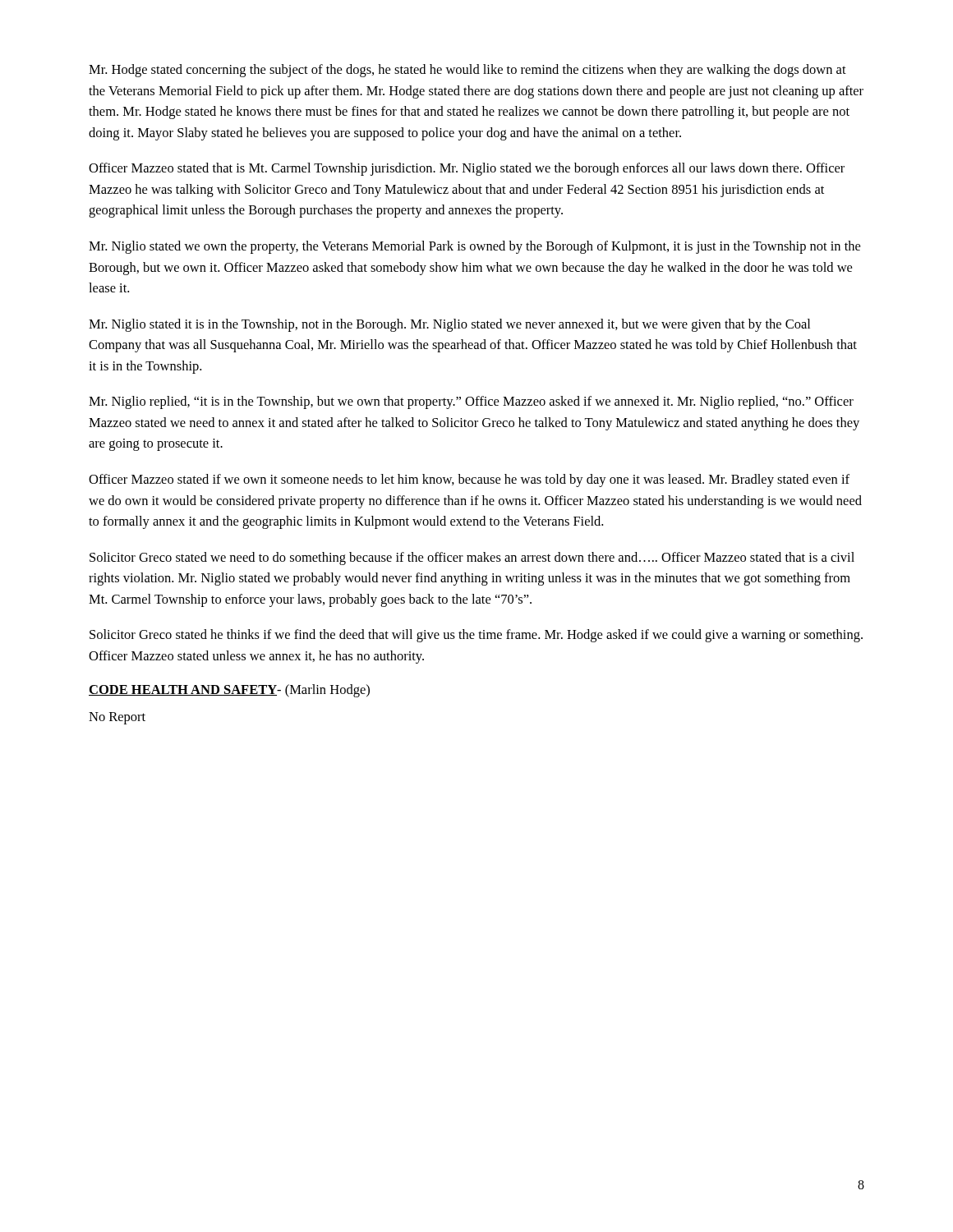Find the block starting "Solicitor Greco stated he thinks if we"

pyautogui.click(x=476, y=645)
